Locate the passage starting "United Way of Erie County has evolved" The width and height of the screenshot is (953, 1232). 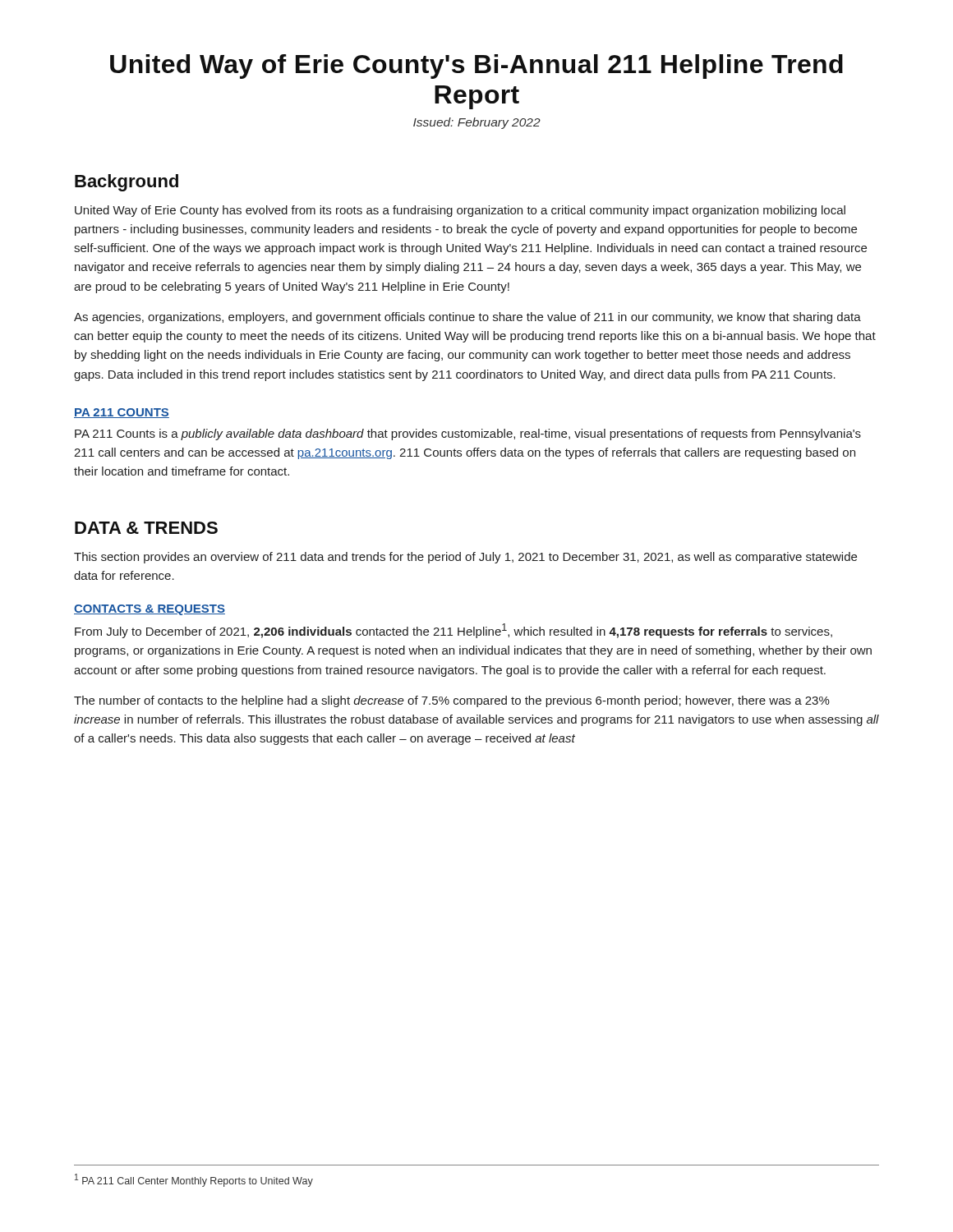pos(471,248)
